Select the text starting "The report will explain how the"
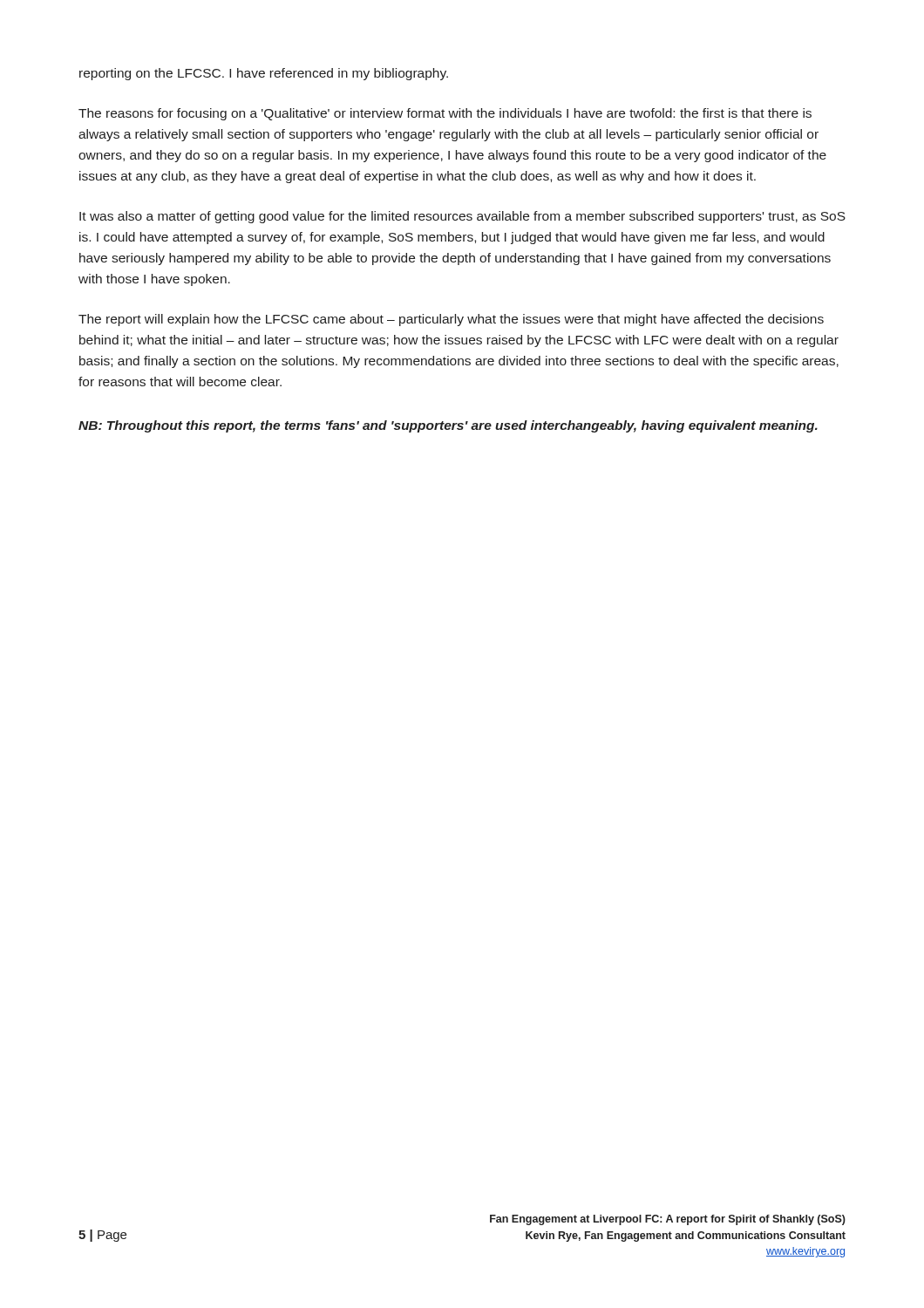 click(459, 350)
